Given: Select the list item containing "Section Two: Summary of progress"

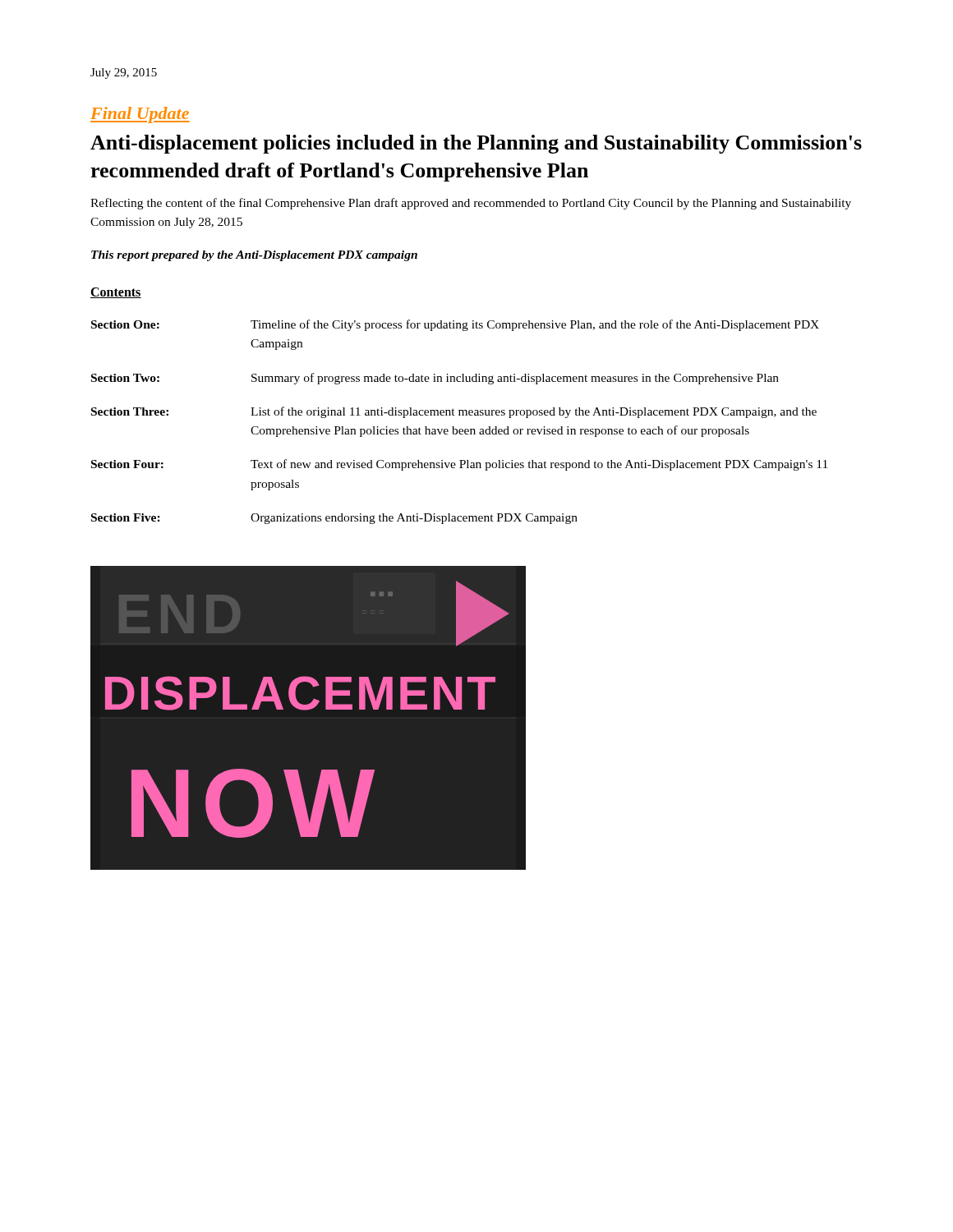Looking at the screenshot, I should tap(476, 385).
